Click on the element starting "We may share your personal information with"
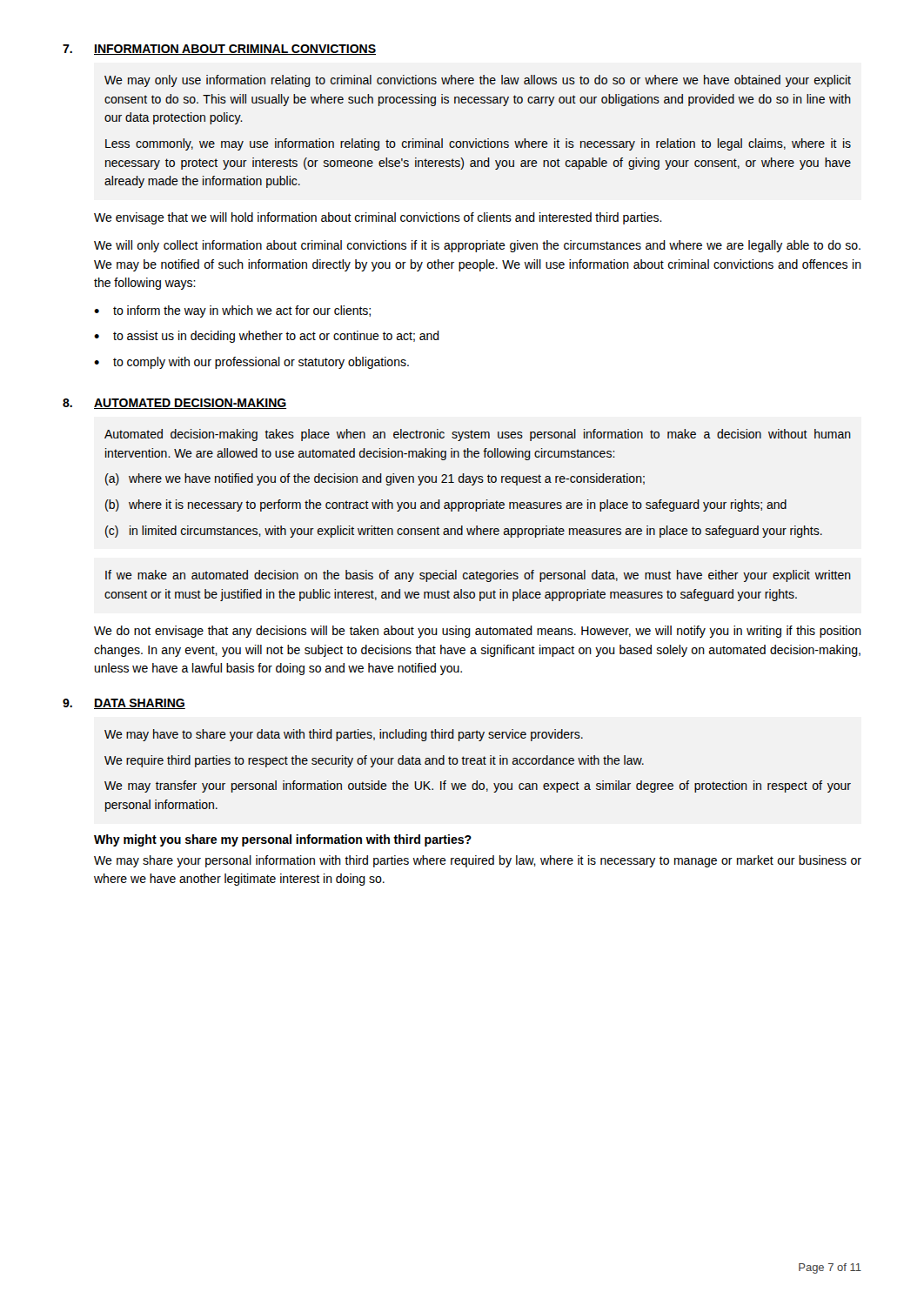This screenshot has height=1305, width=924. click(x=478, y=870)
